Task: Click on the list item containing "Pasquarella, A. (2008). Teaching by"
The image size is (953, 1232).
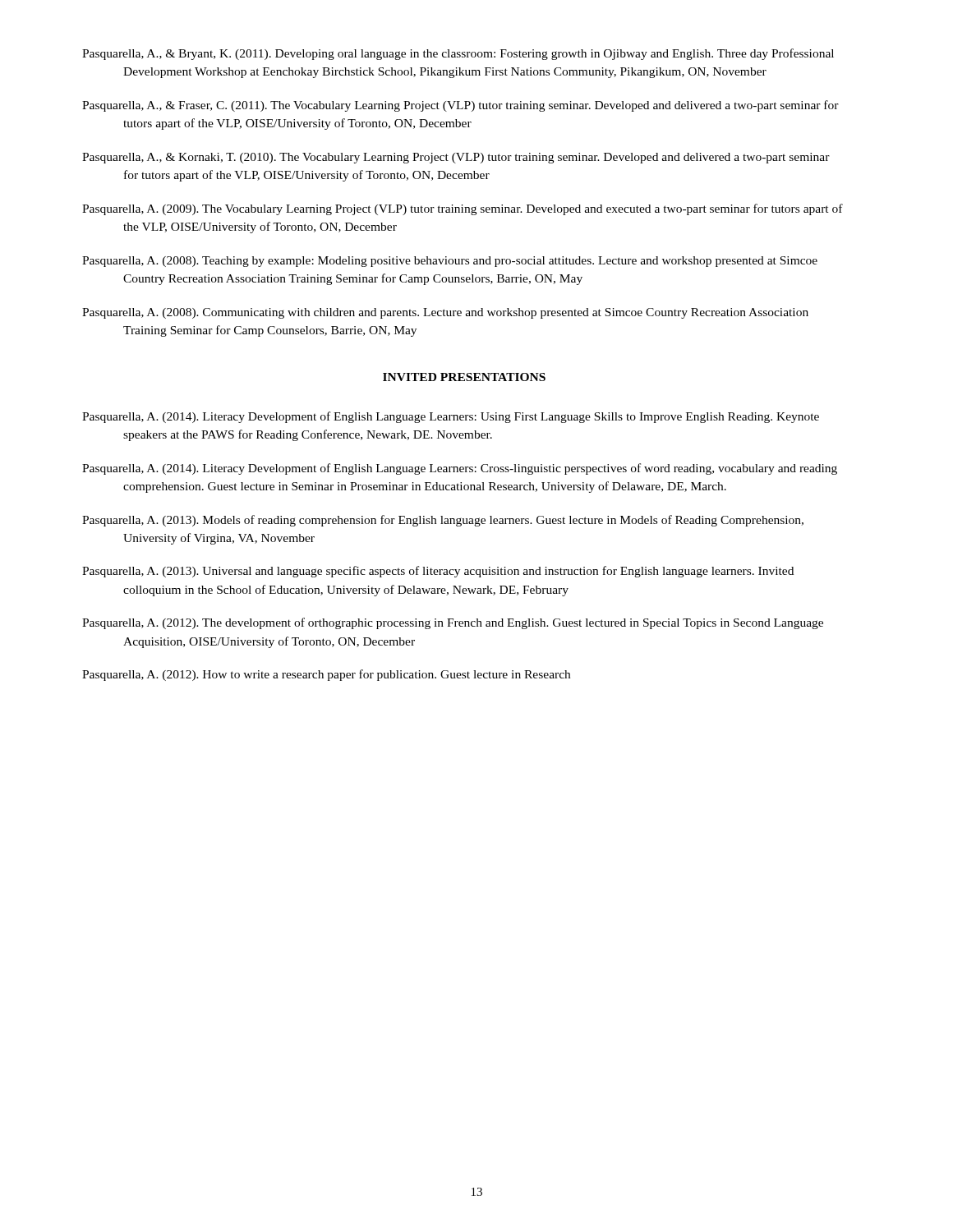Action: click(464, 270)
